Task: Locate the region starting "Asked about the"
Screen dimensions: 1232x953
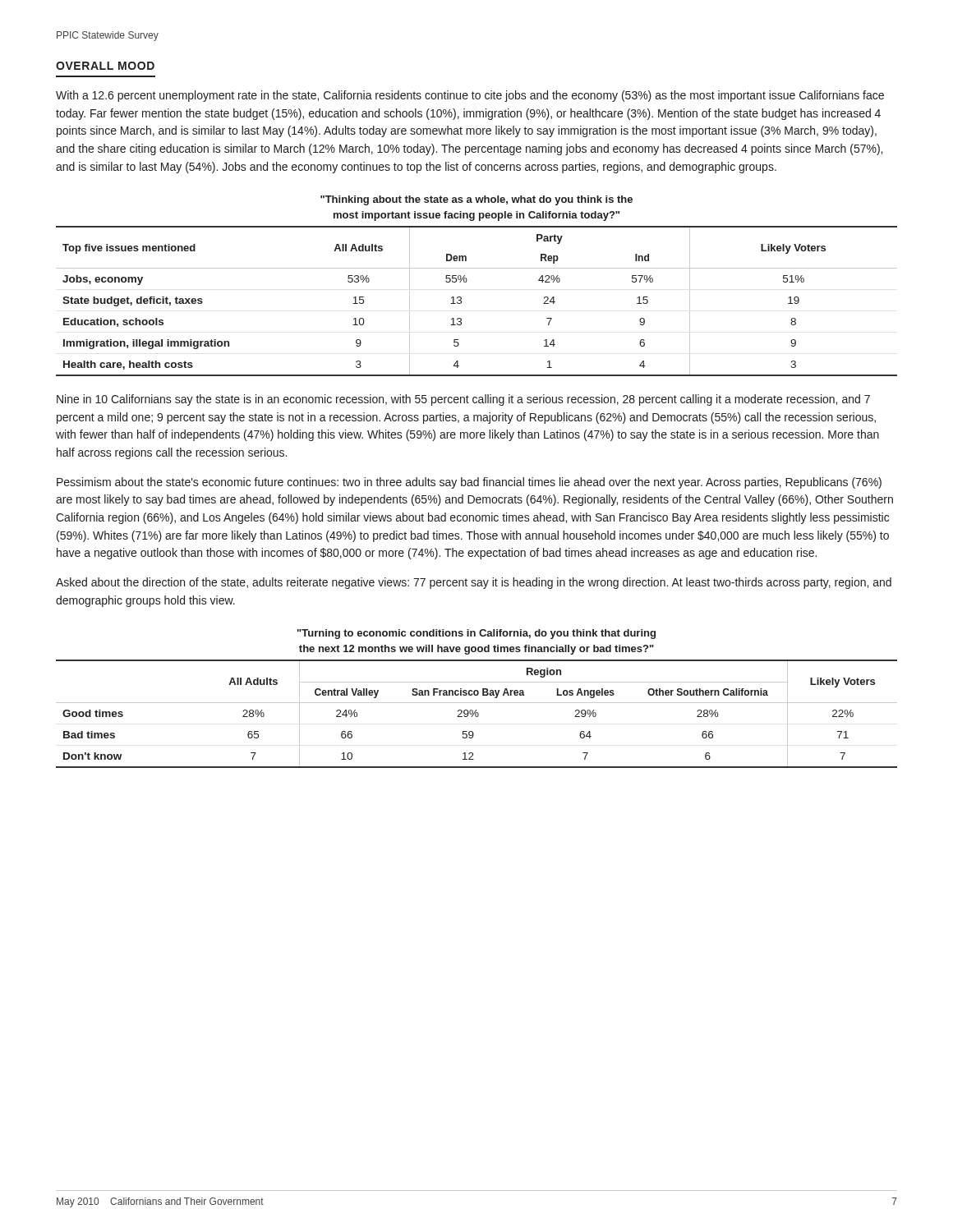Action: (x=474, y=591)
